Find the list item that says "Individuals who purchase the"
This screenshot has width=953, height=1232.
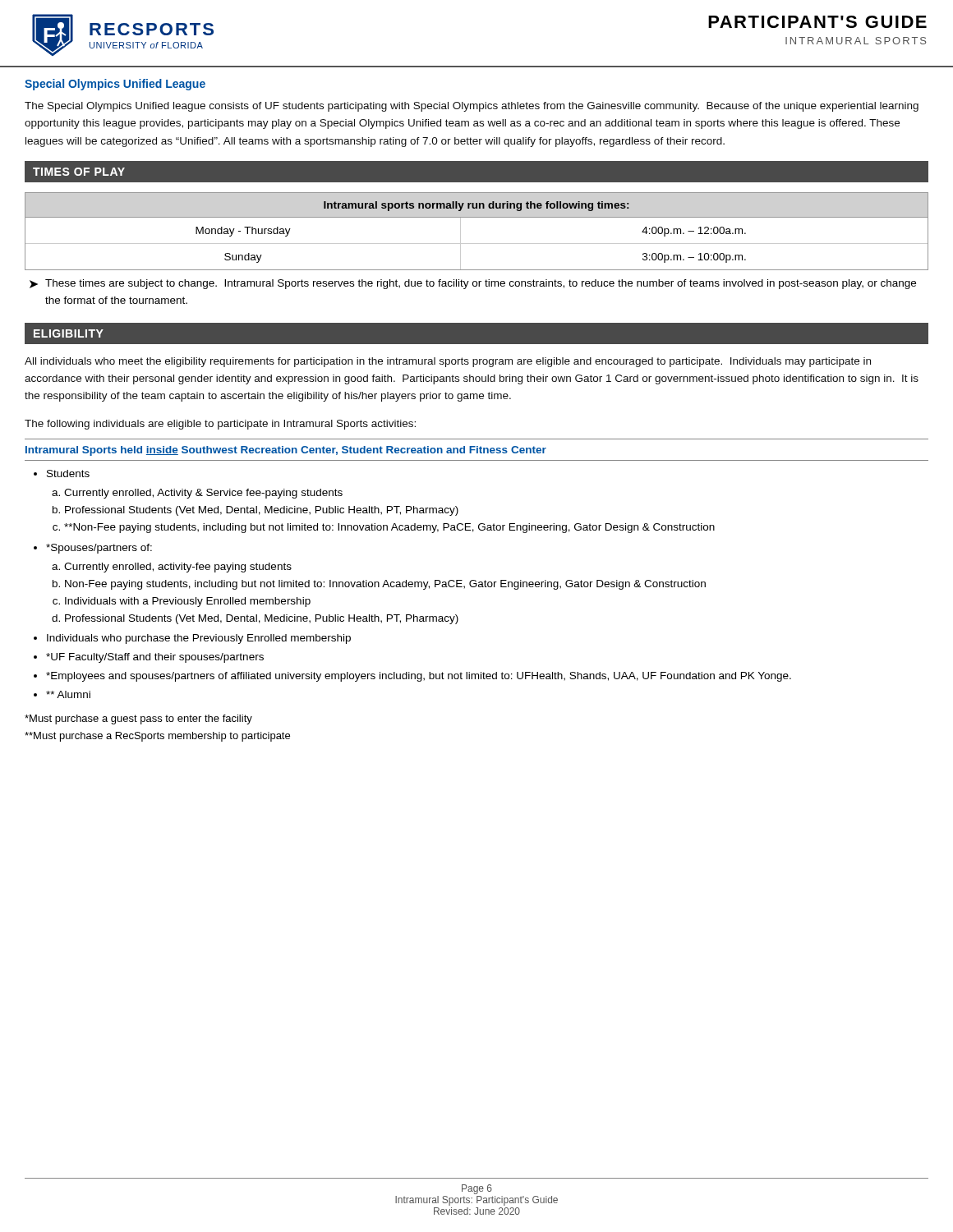[x=199, y=638]
